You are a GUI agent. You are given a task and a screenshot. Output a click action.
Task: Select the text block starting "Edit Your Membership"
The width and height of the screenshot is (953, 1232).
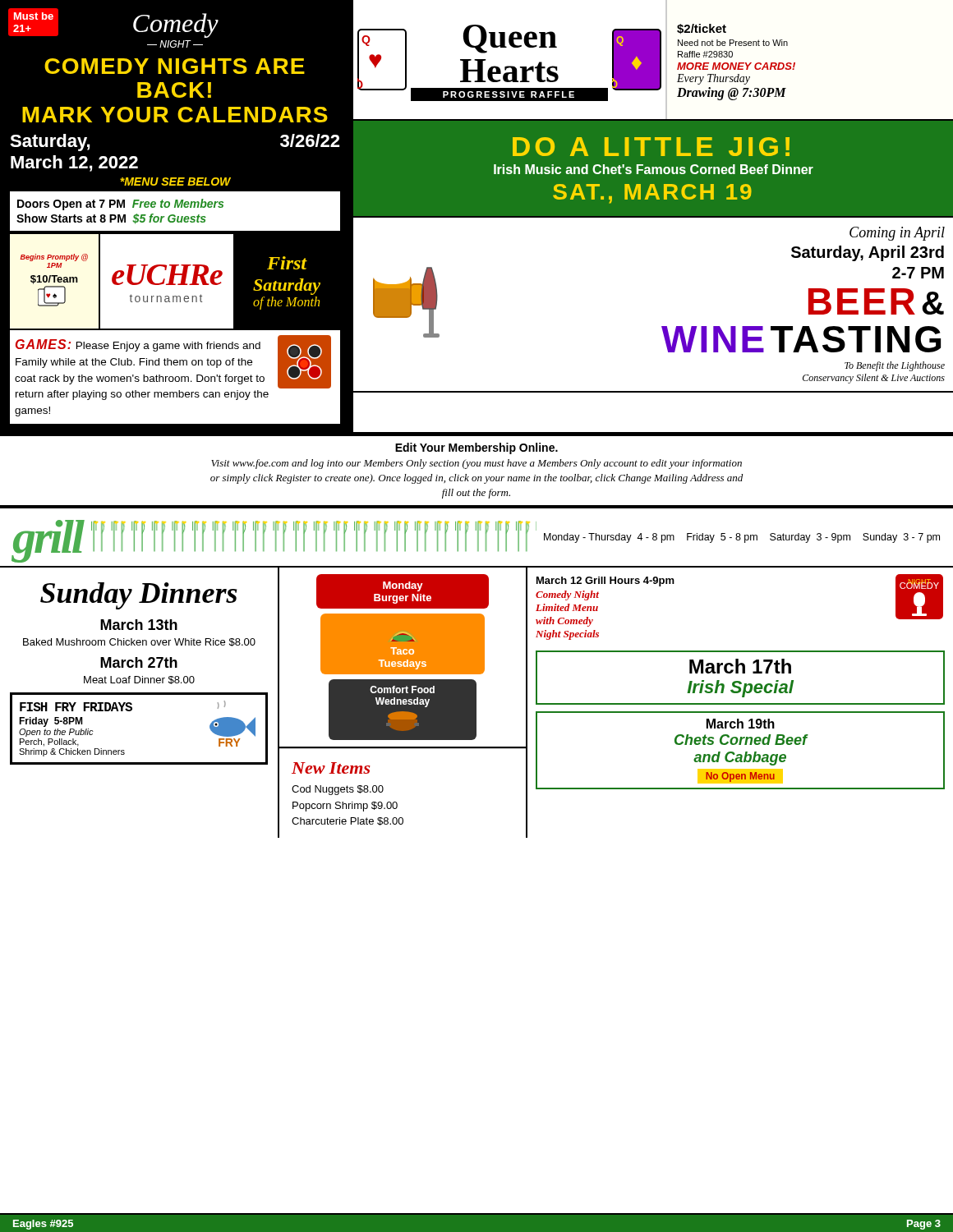pyautogui.click(x=476, y=471)
